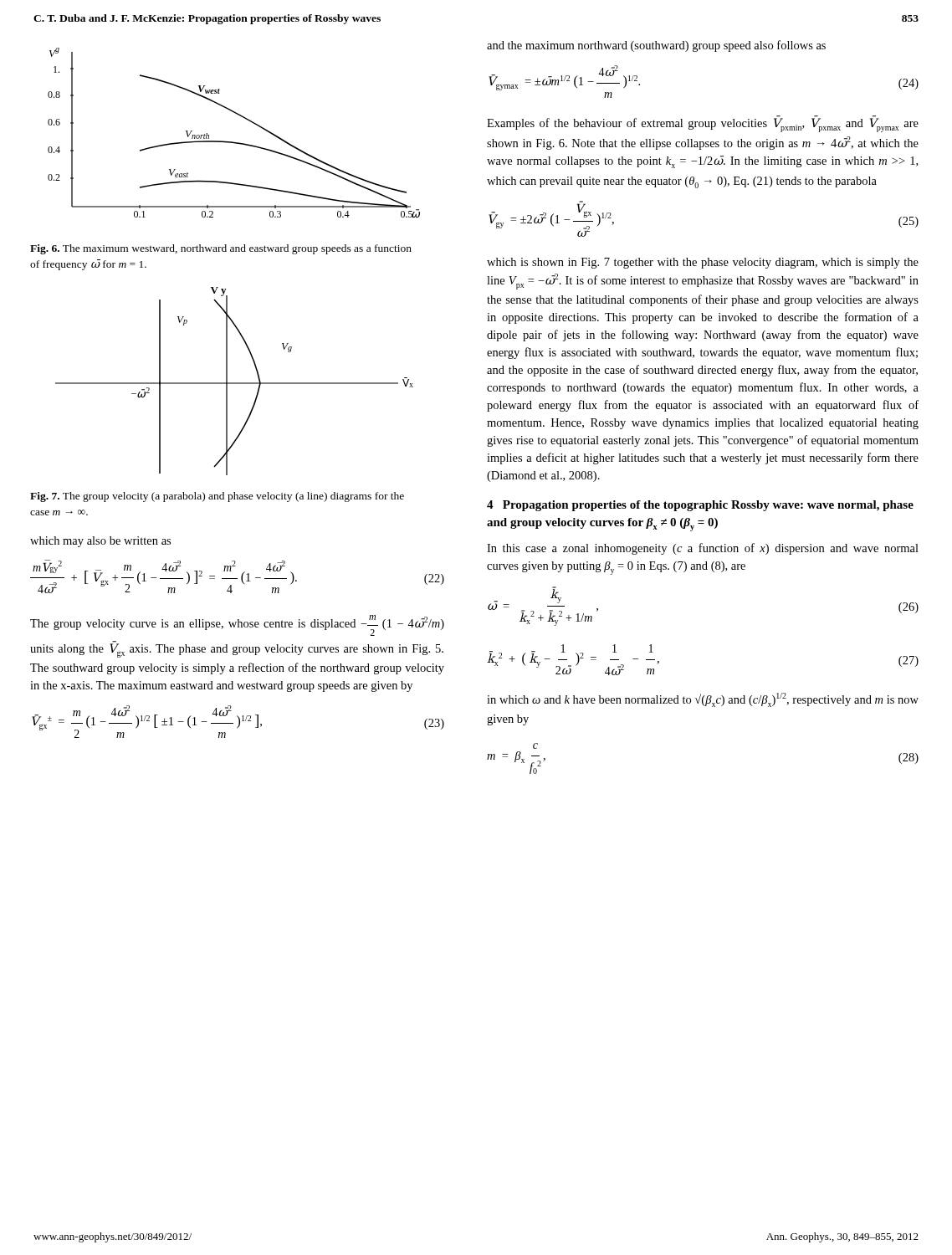This screenshot has width=952, height=1255.
Task: Find the caption on this page that starts "Fig. 7. The group"
Action: (x=217, y=503)
